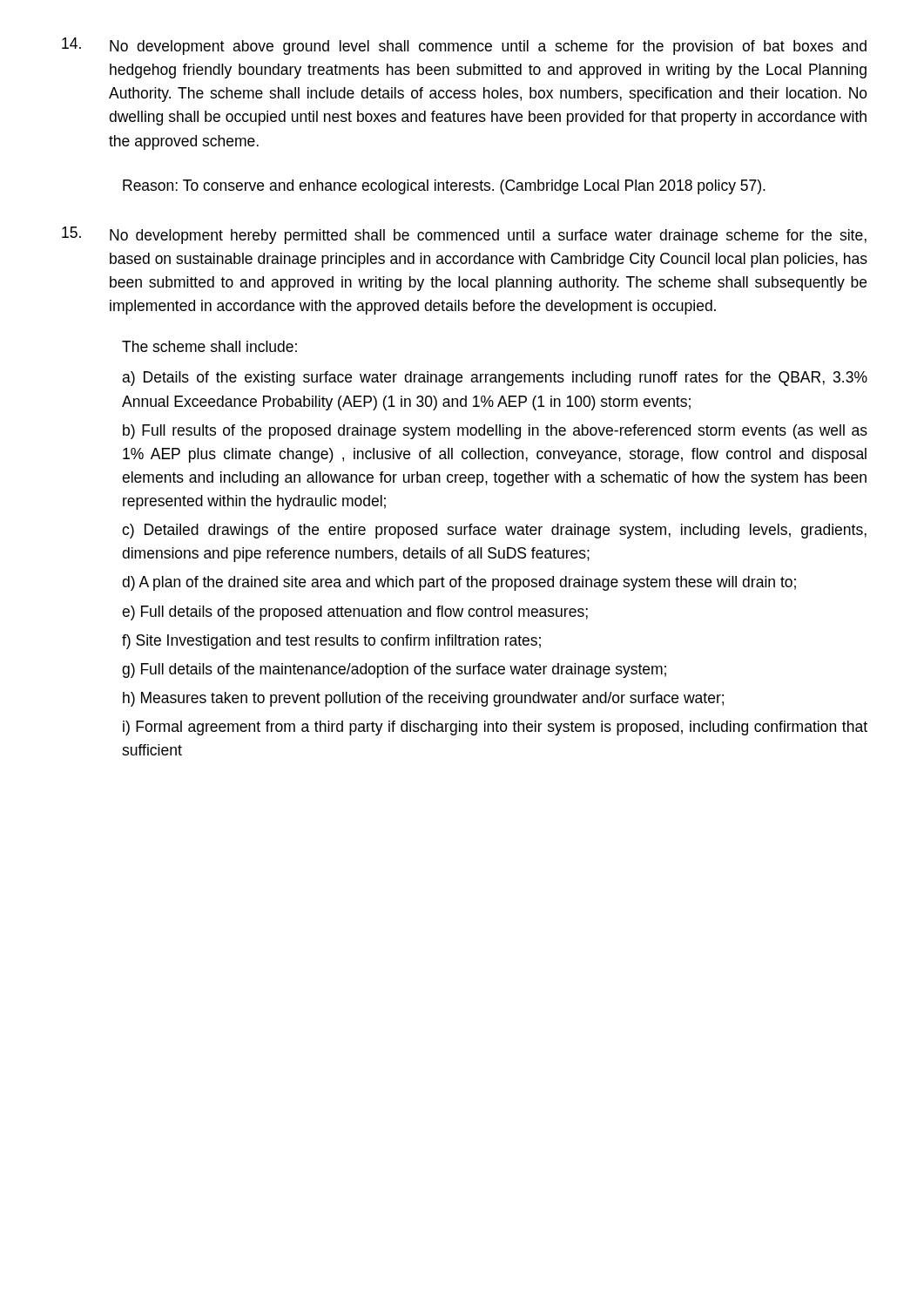
Task: Click on the block starting "h) Measures taken"
Action: pyautogui.click(x=424, y=698)
